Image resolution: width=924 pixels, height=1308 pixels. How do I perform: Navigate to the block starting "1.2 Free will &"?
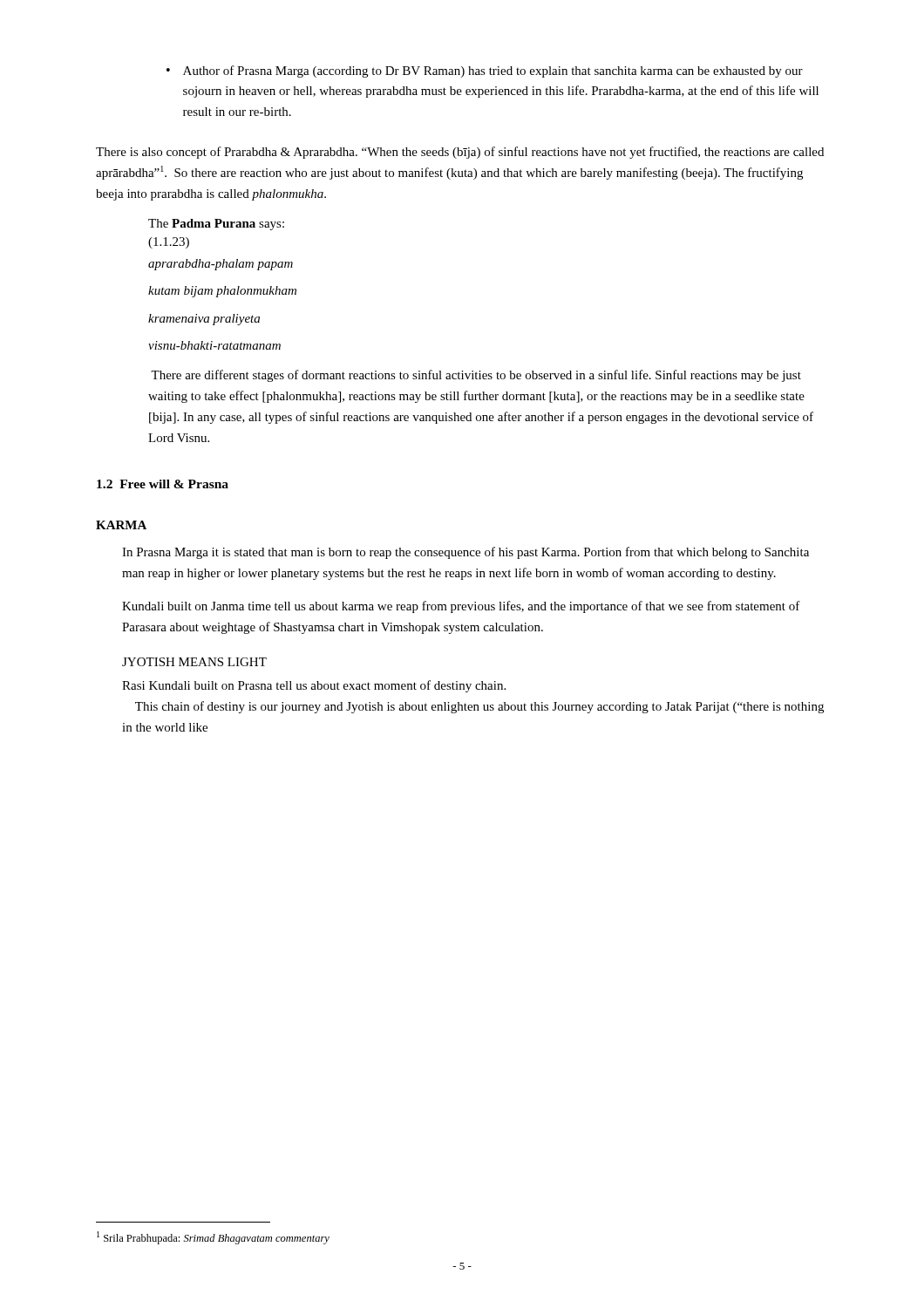[162, 483]
